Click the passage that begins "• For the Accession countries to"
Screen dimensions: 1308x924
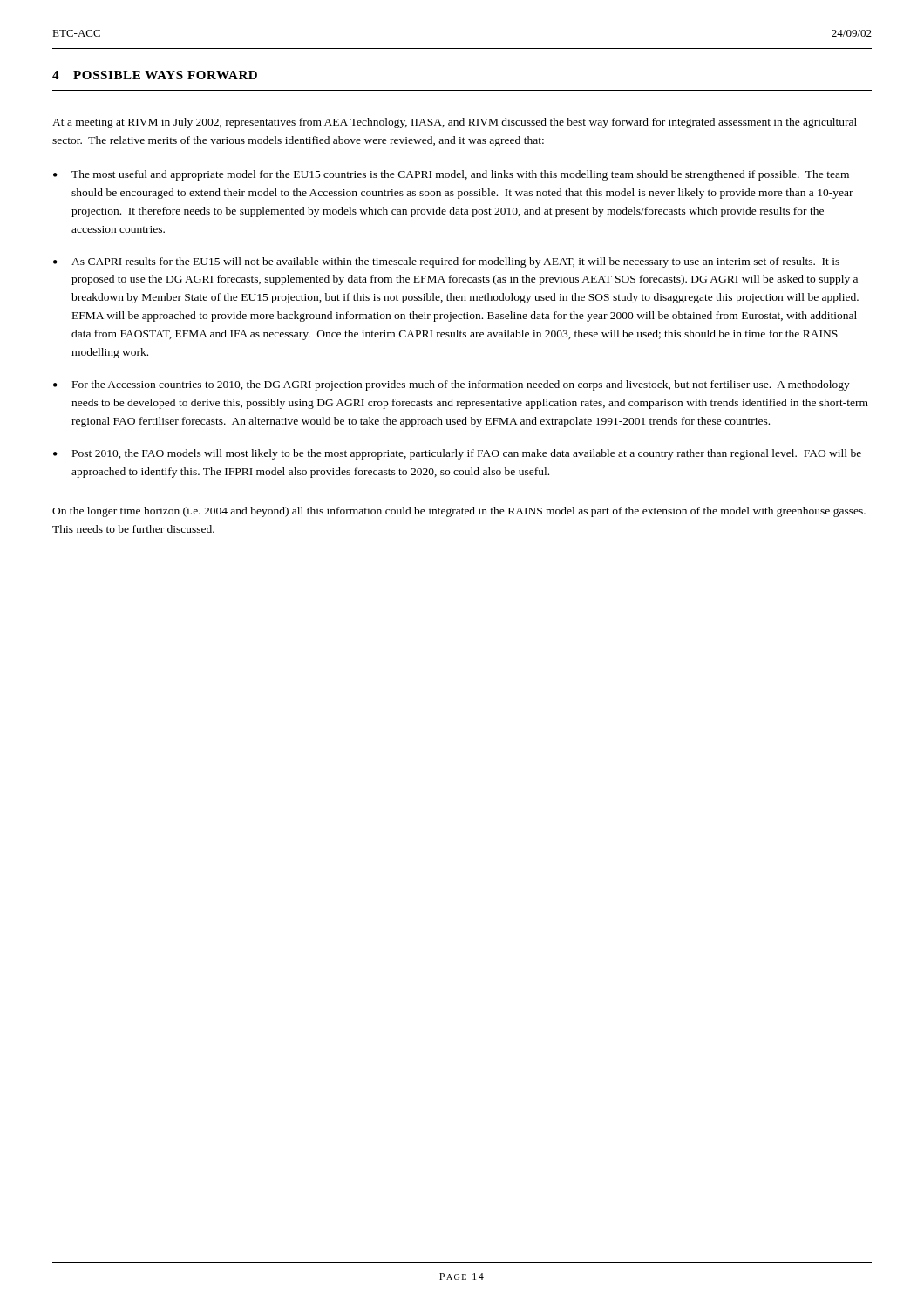tap(462, 403)
